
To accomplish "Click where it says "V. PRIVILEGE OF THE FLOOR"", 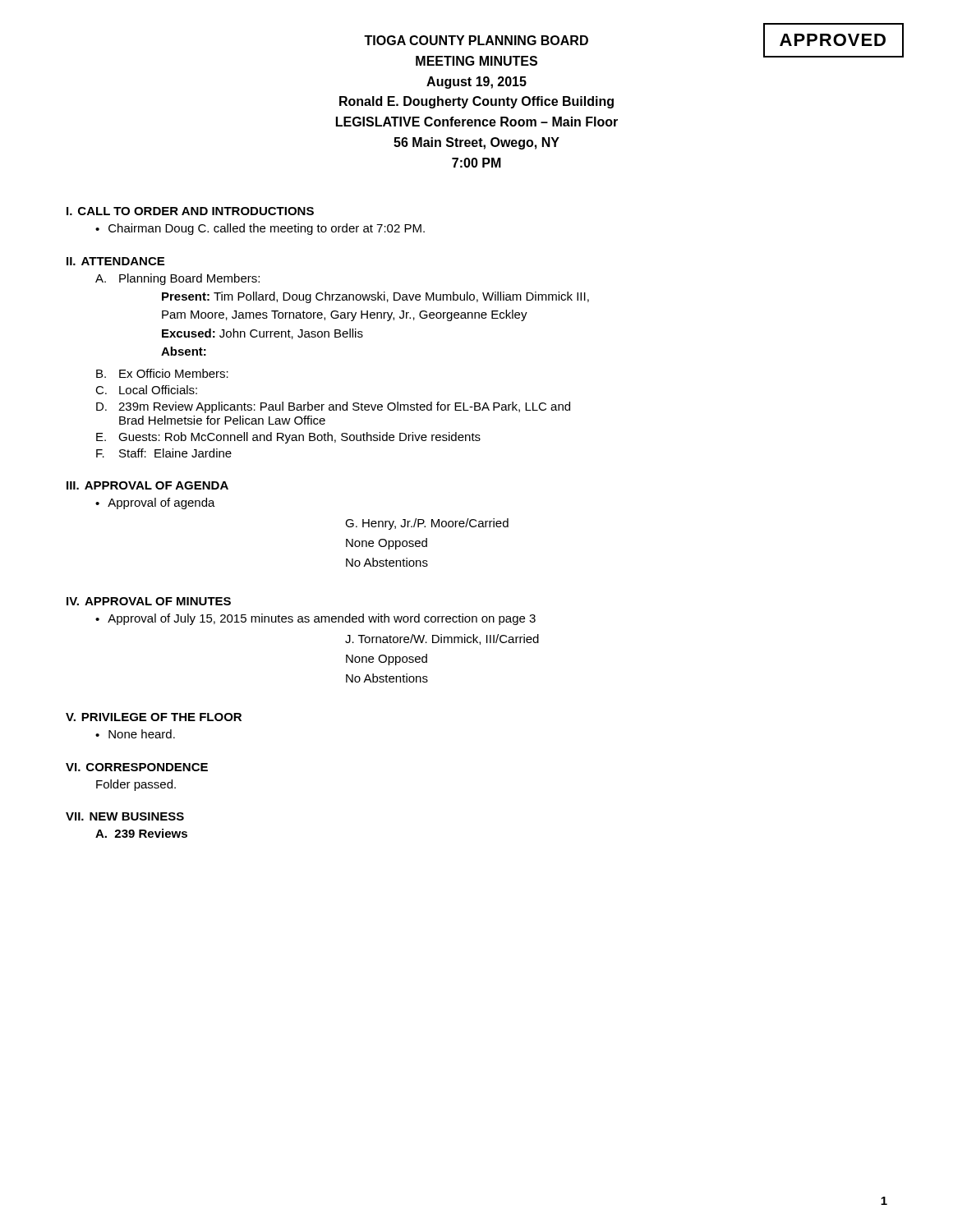I will pos(154,716).
